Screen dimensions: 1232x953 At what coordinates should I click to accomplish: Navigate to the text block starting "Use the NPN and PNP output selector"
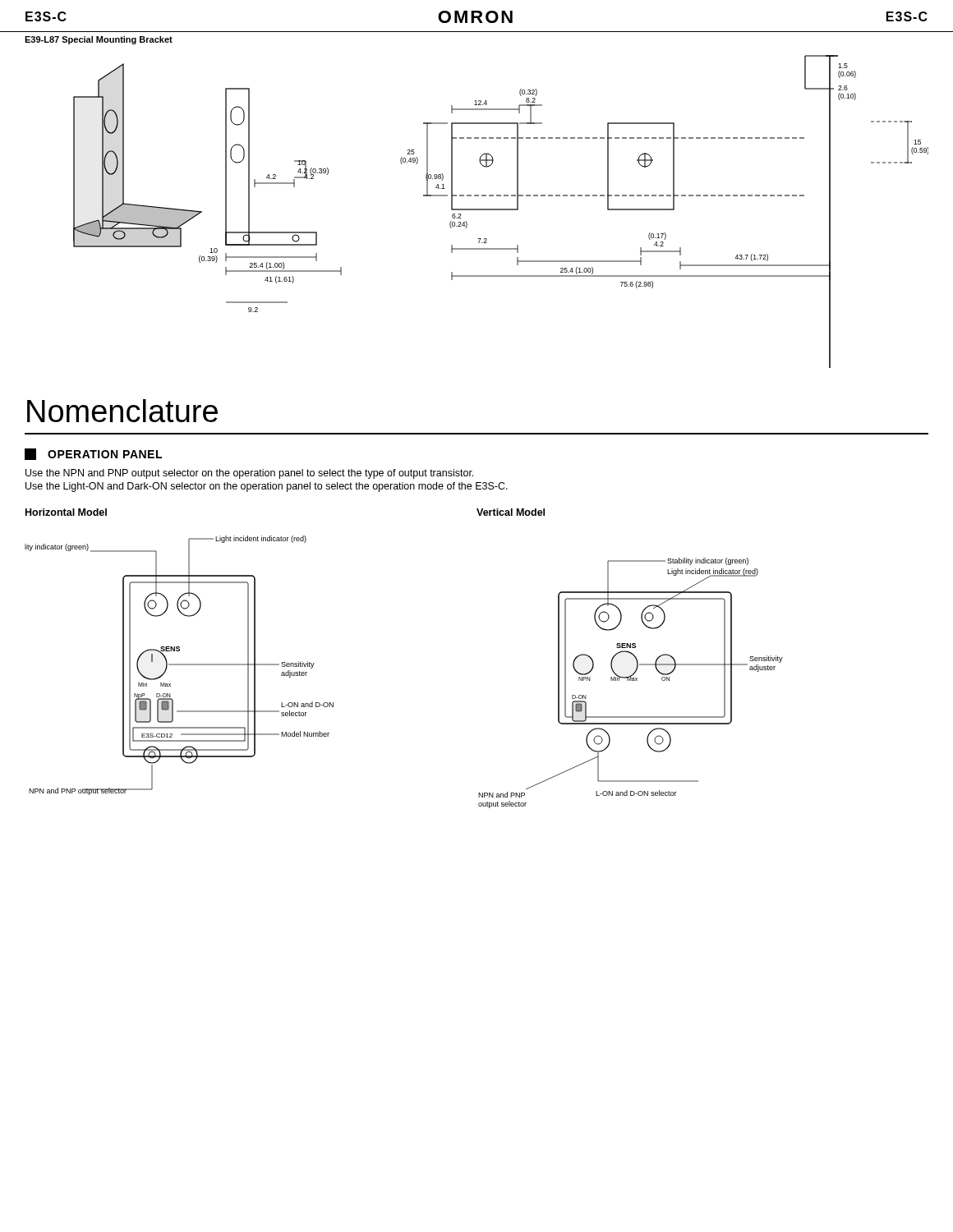249,473
